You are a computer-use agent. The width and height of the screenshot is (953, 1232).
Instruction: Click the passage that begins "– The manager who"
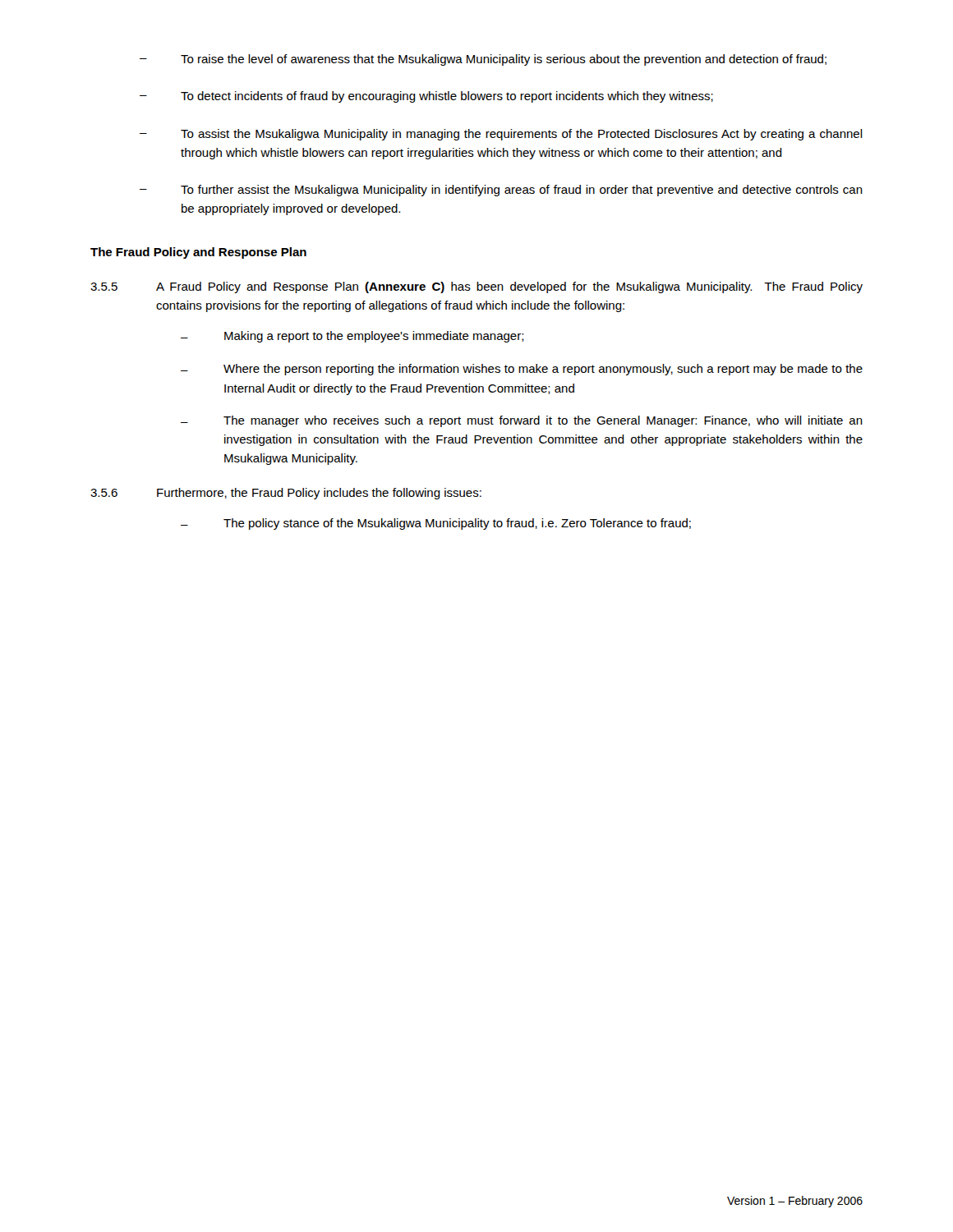522,439
